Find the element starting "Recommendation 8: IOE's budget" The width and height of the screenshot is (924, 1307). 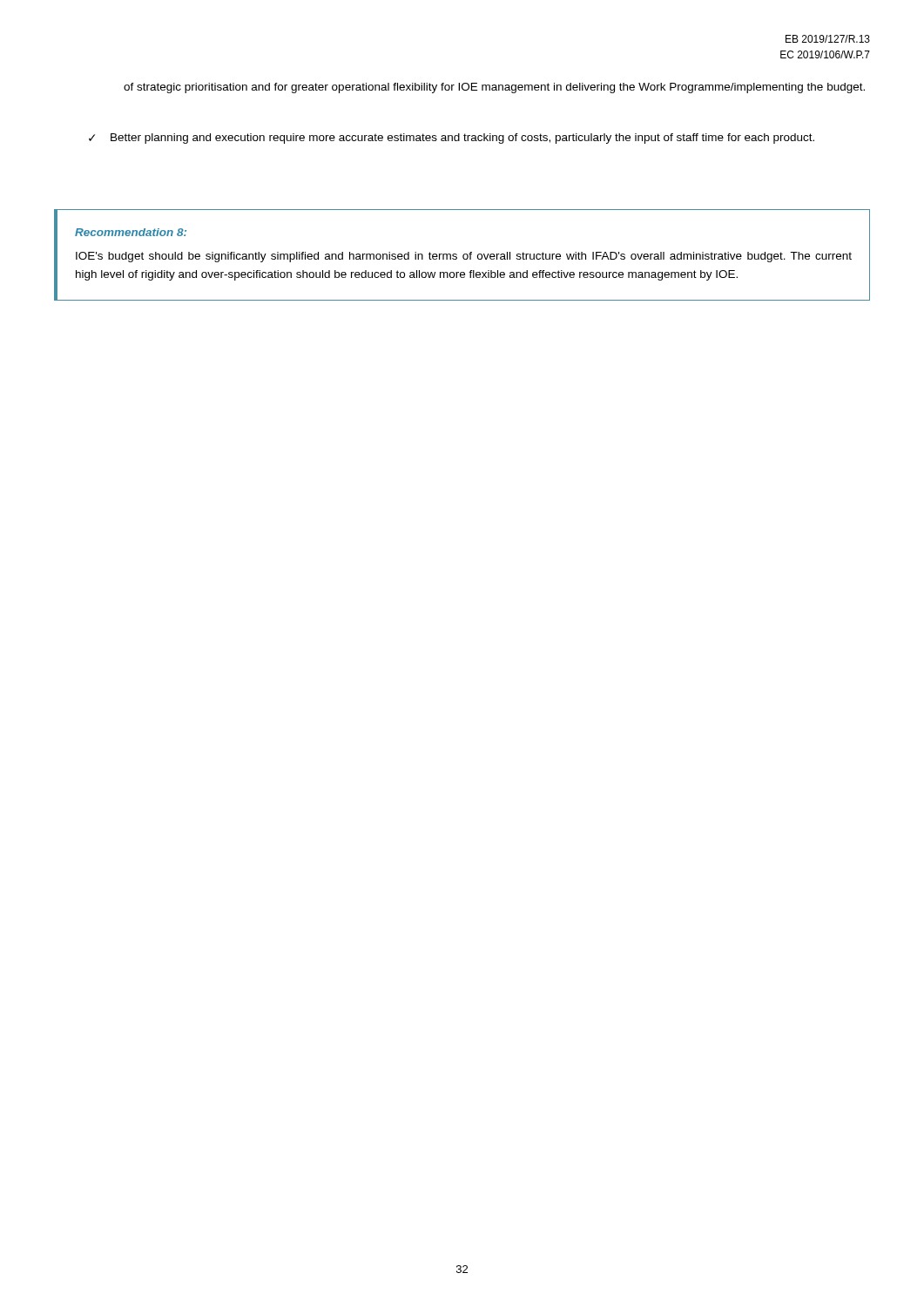463,255
